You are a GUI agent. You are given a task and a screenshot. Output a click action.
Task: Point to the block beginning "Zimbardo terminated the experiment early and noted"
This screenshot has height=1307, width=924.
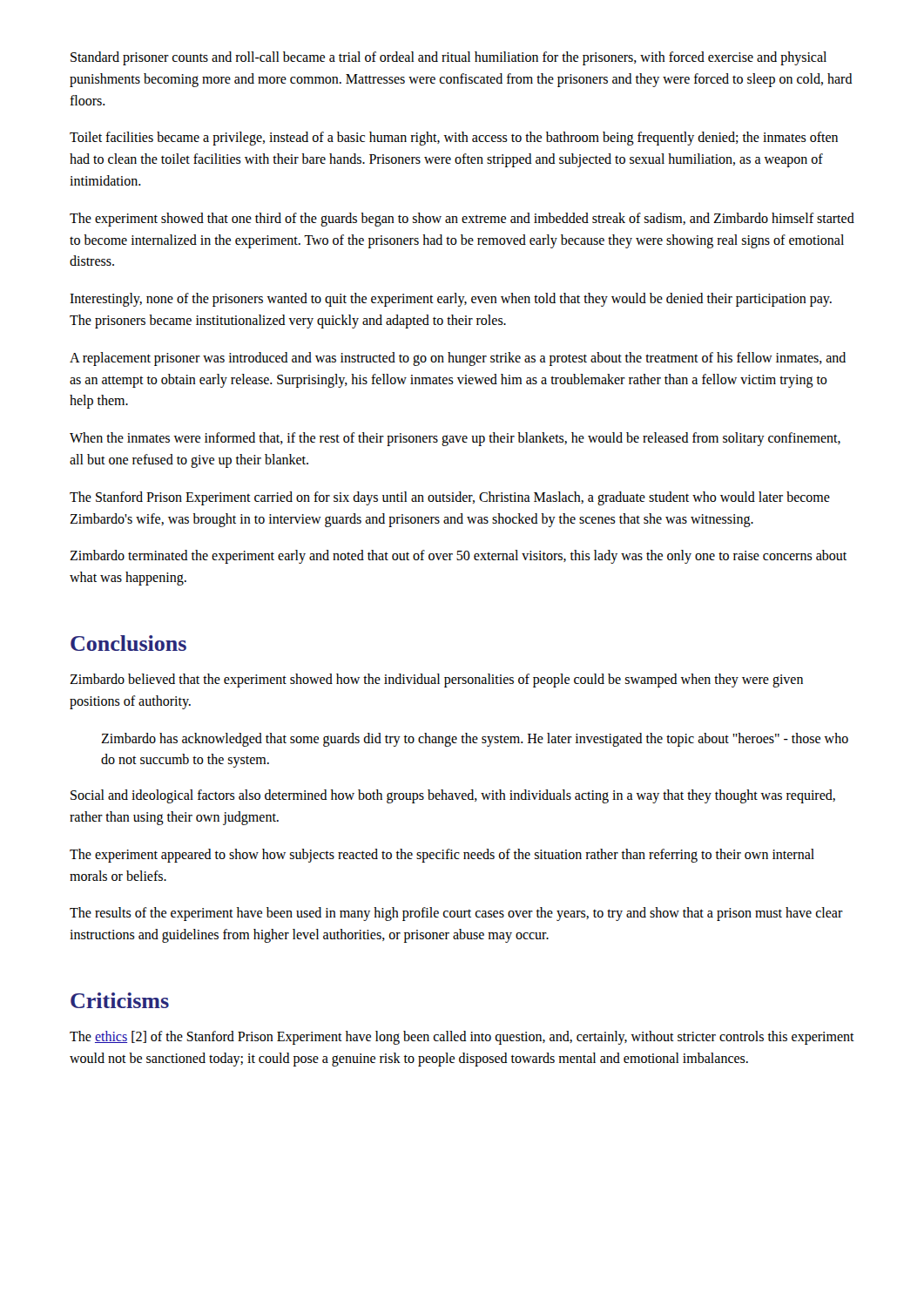click(x=458, y=567)
